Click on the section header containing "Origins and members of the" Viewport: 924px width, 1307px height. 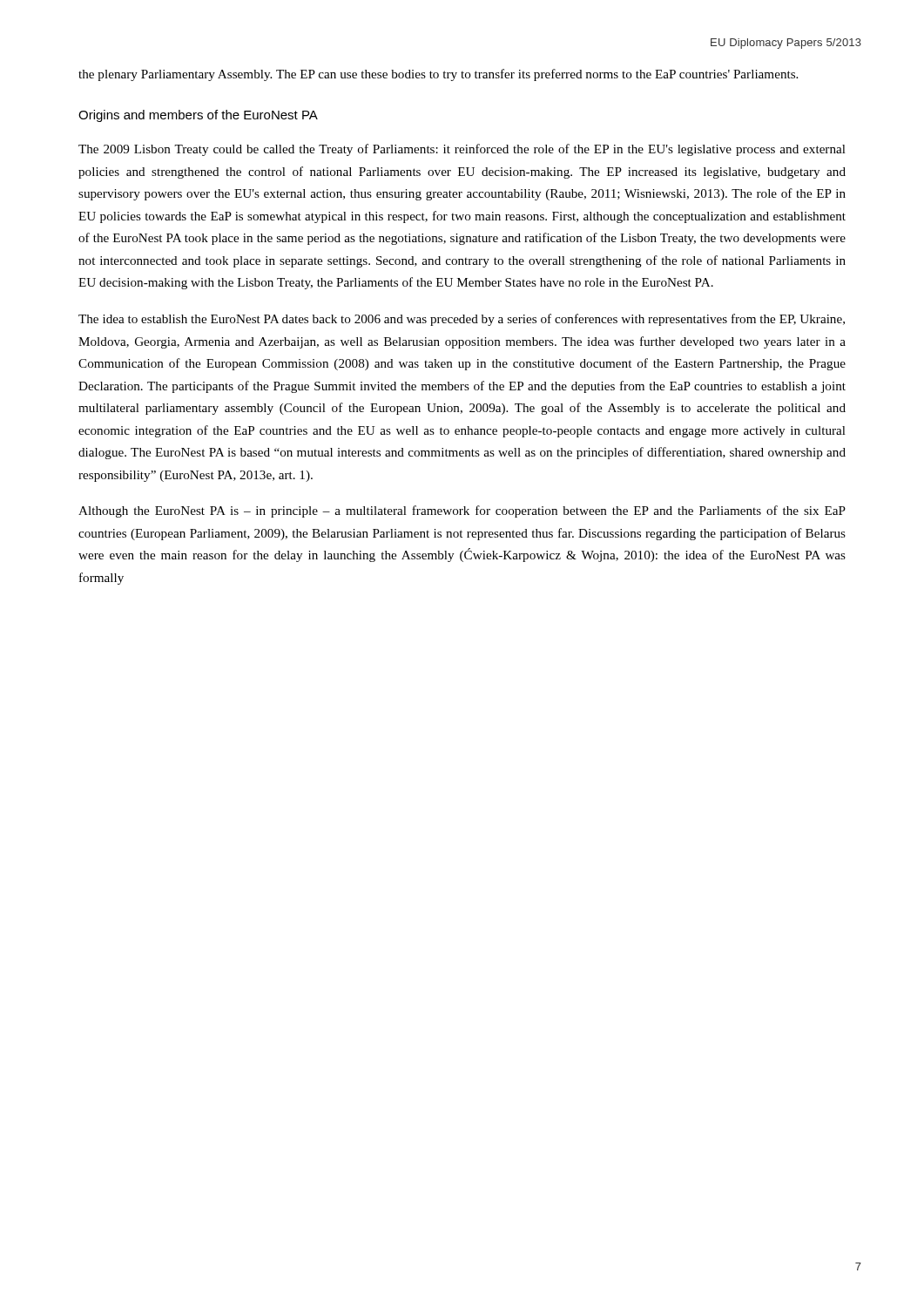coord(198,114)
